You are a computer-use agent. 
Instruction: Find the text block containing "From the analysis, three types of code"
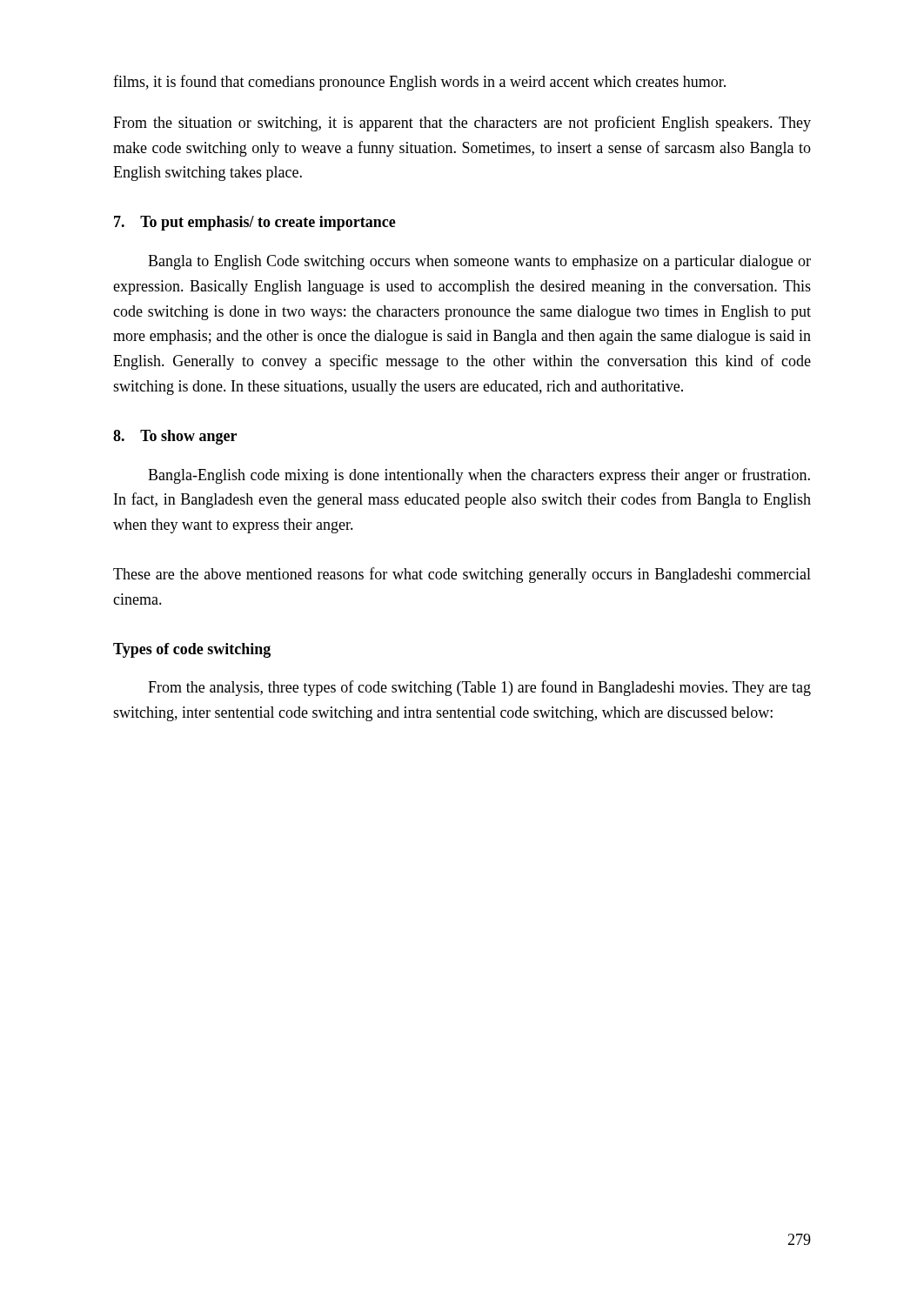(462, 700)
